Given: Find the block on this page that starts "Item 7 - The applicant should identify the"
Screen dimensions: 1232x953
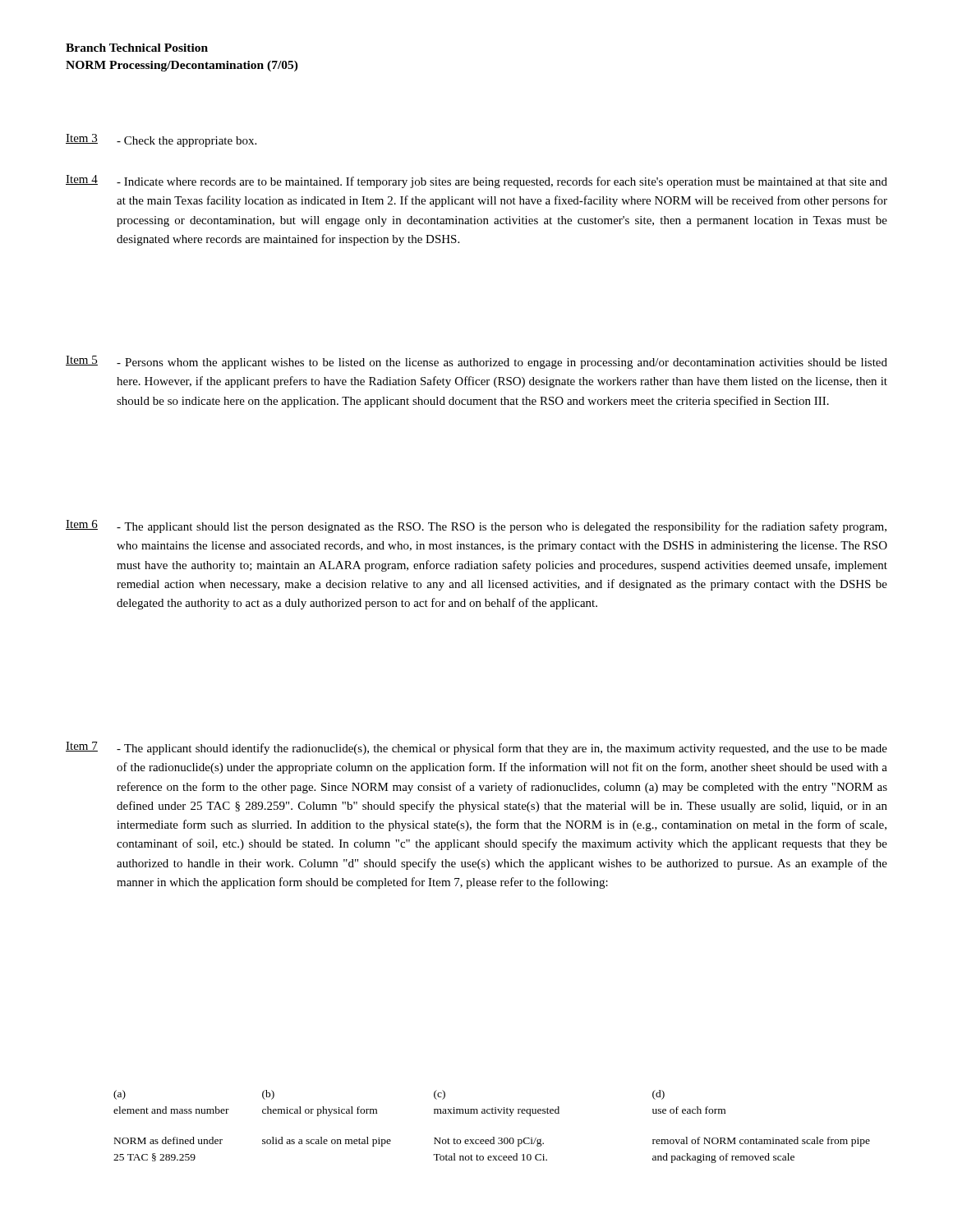Looking at the screenshot, I should coord(476,816).
